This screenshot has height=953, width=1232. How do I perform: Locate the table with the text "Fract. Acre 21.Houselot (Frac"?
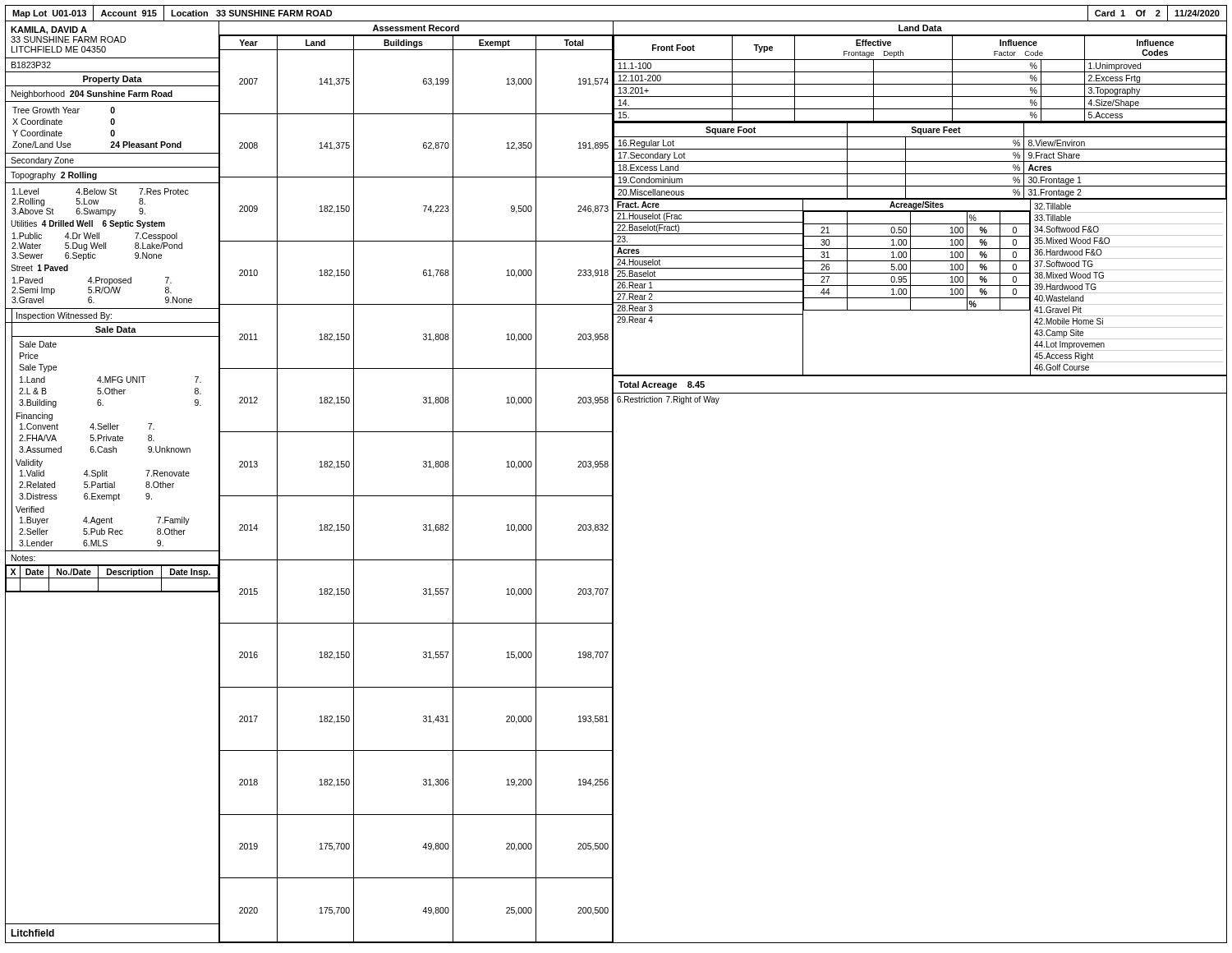pos(708,287)
